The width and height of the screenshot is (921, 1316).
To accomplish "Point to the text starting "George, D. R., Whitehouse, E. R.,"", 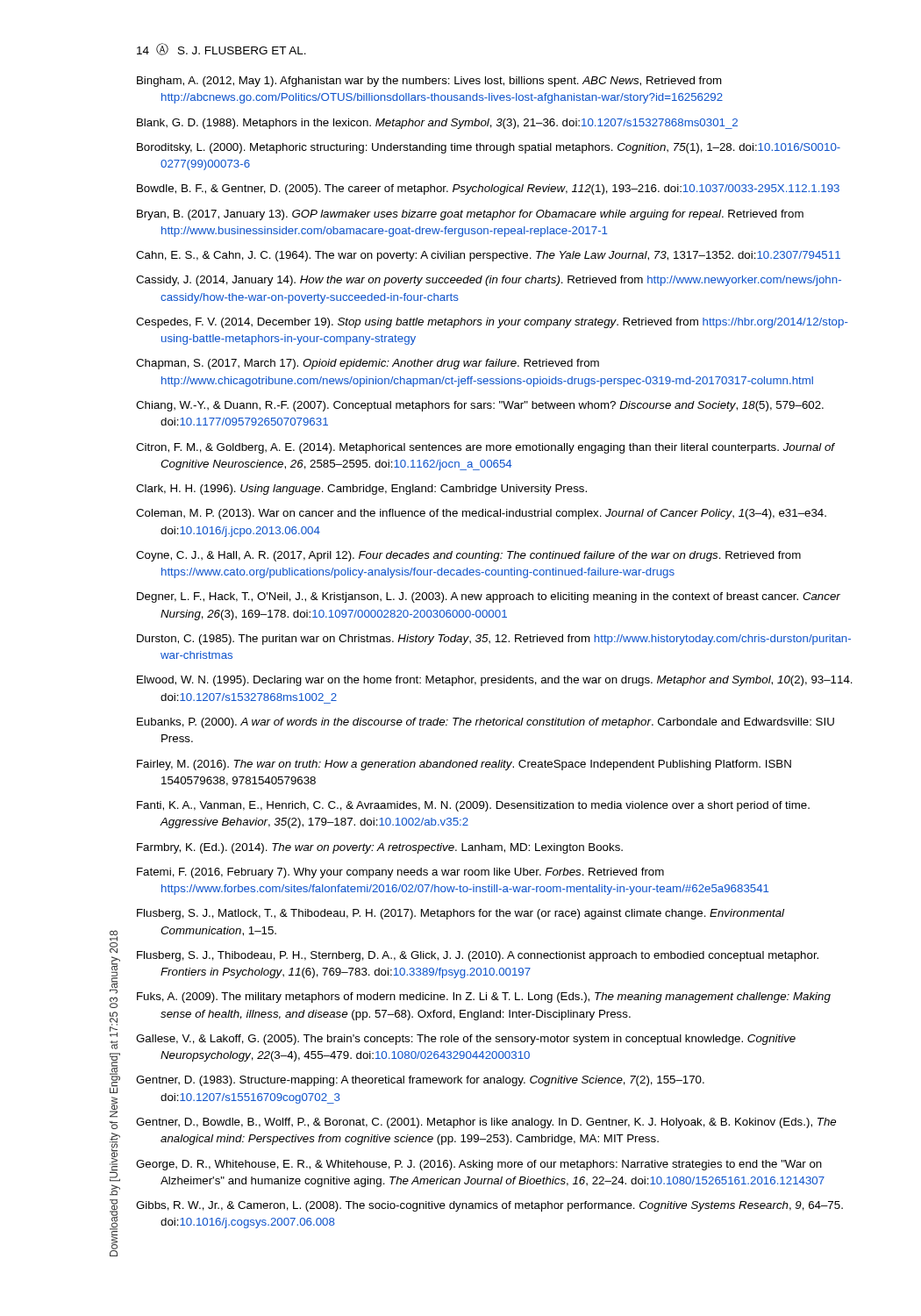I will (x=480, y=1172).
